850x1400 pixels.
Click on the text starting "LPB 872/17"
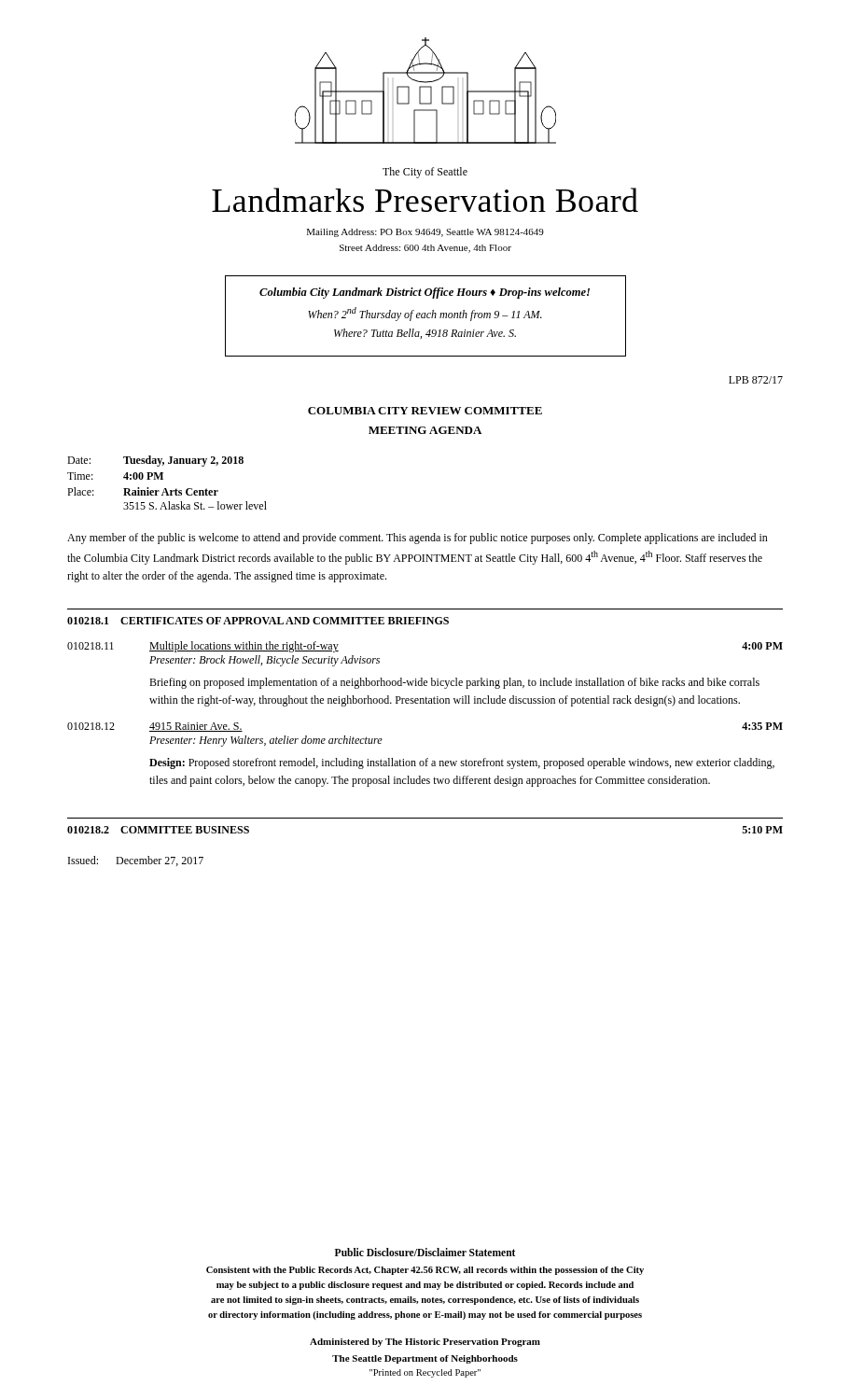(756, 379)
